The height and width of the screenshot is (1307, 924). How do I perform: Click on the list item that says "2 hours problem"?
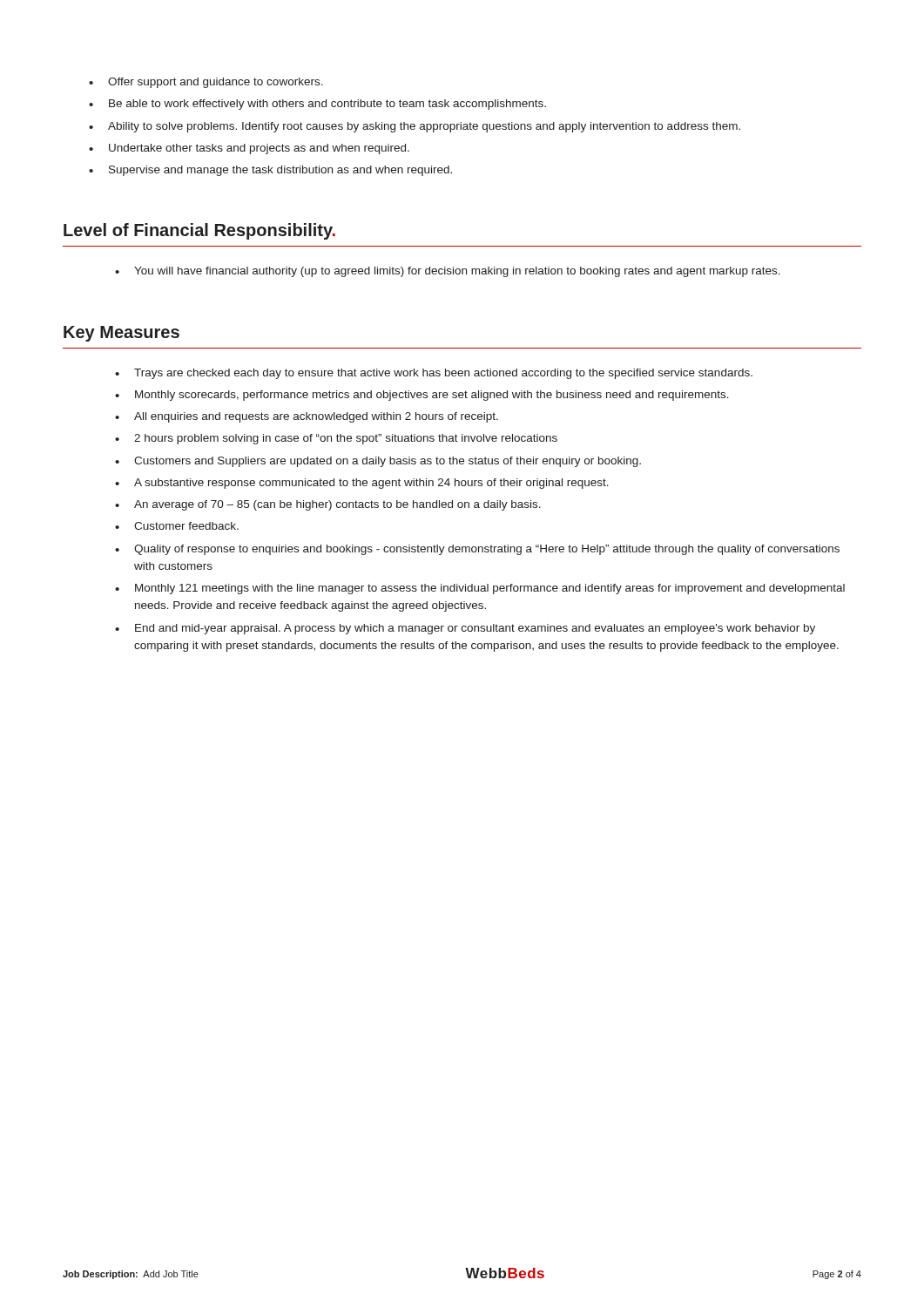tap(488, 439)
